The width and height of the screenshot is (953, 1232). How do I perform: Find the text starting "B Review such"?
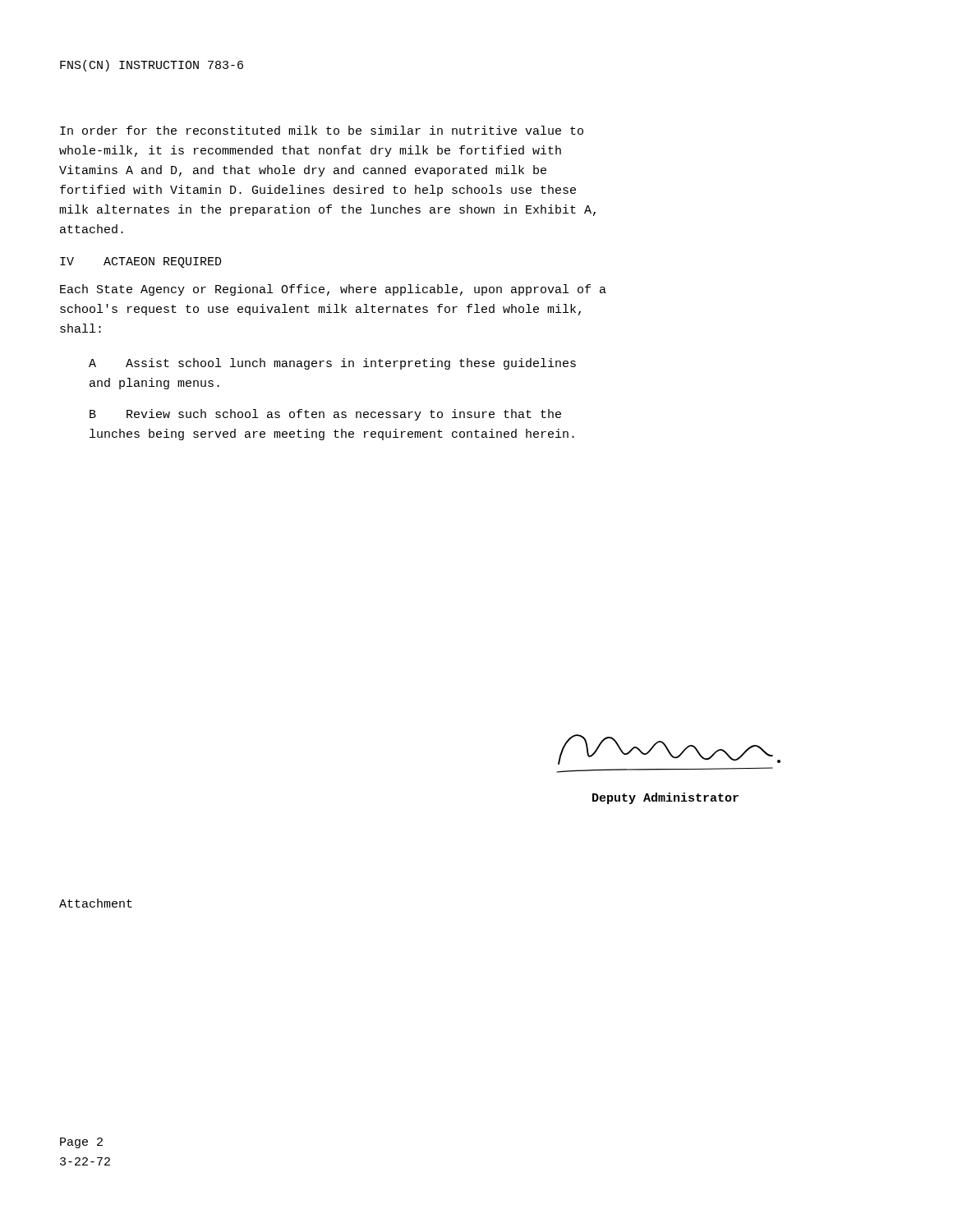tap(333, 425)
